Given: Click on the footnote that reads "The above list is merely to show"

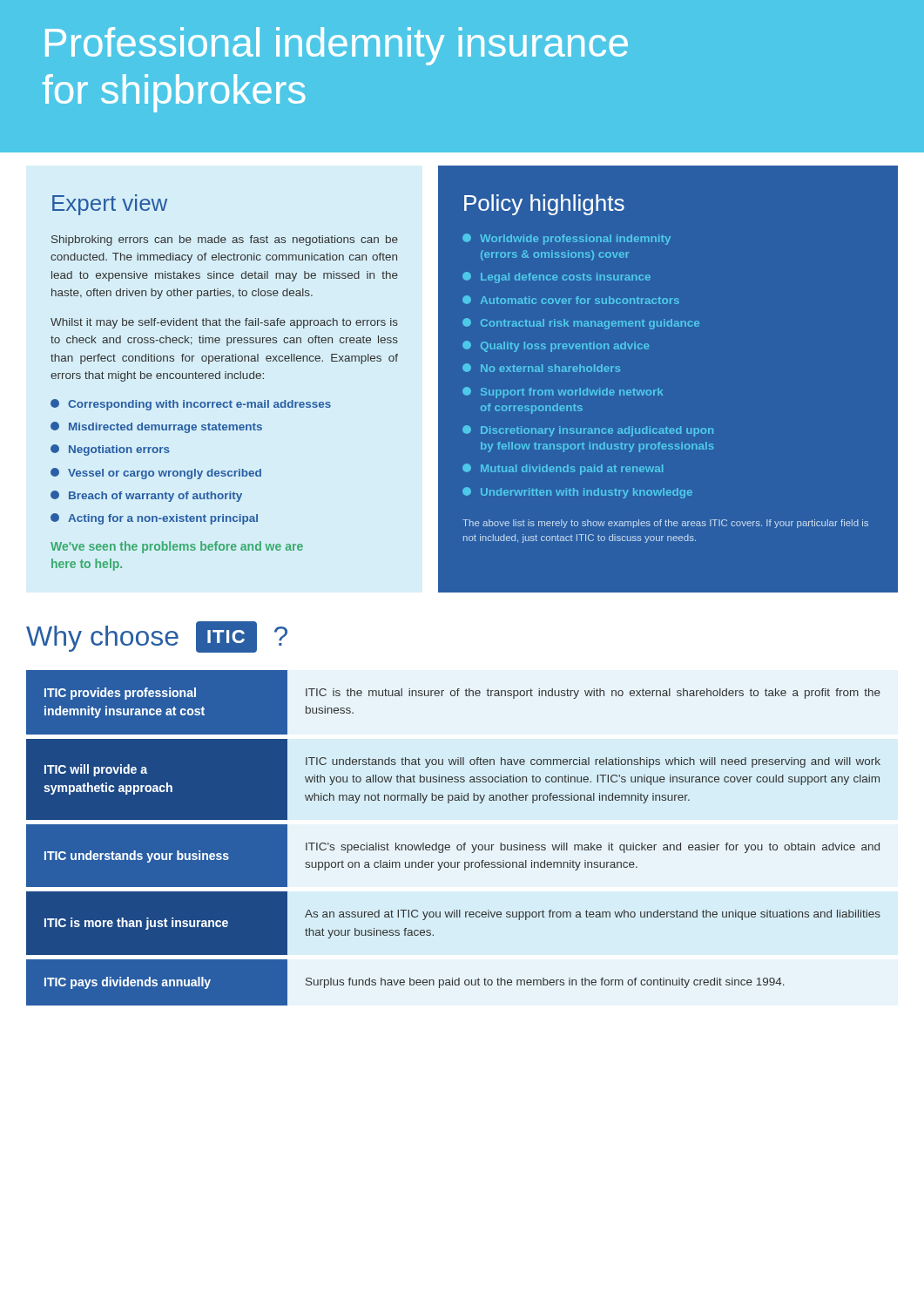Looking at the screenshot, I should [666, 530].
